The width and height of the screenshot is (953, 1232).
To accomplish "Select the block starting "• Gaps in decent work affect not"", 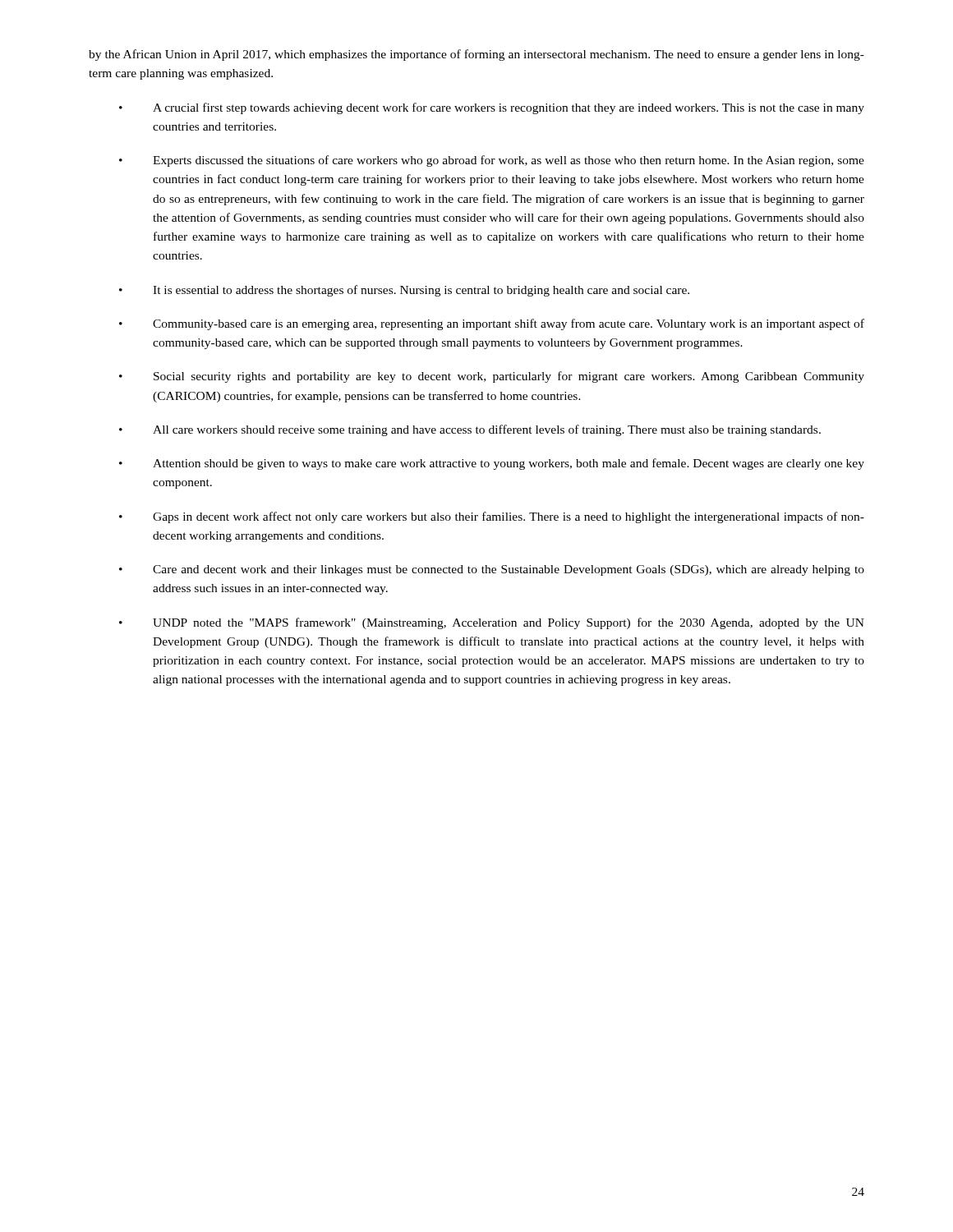I will pos(476,525).
